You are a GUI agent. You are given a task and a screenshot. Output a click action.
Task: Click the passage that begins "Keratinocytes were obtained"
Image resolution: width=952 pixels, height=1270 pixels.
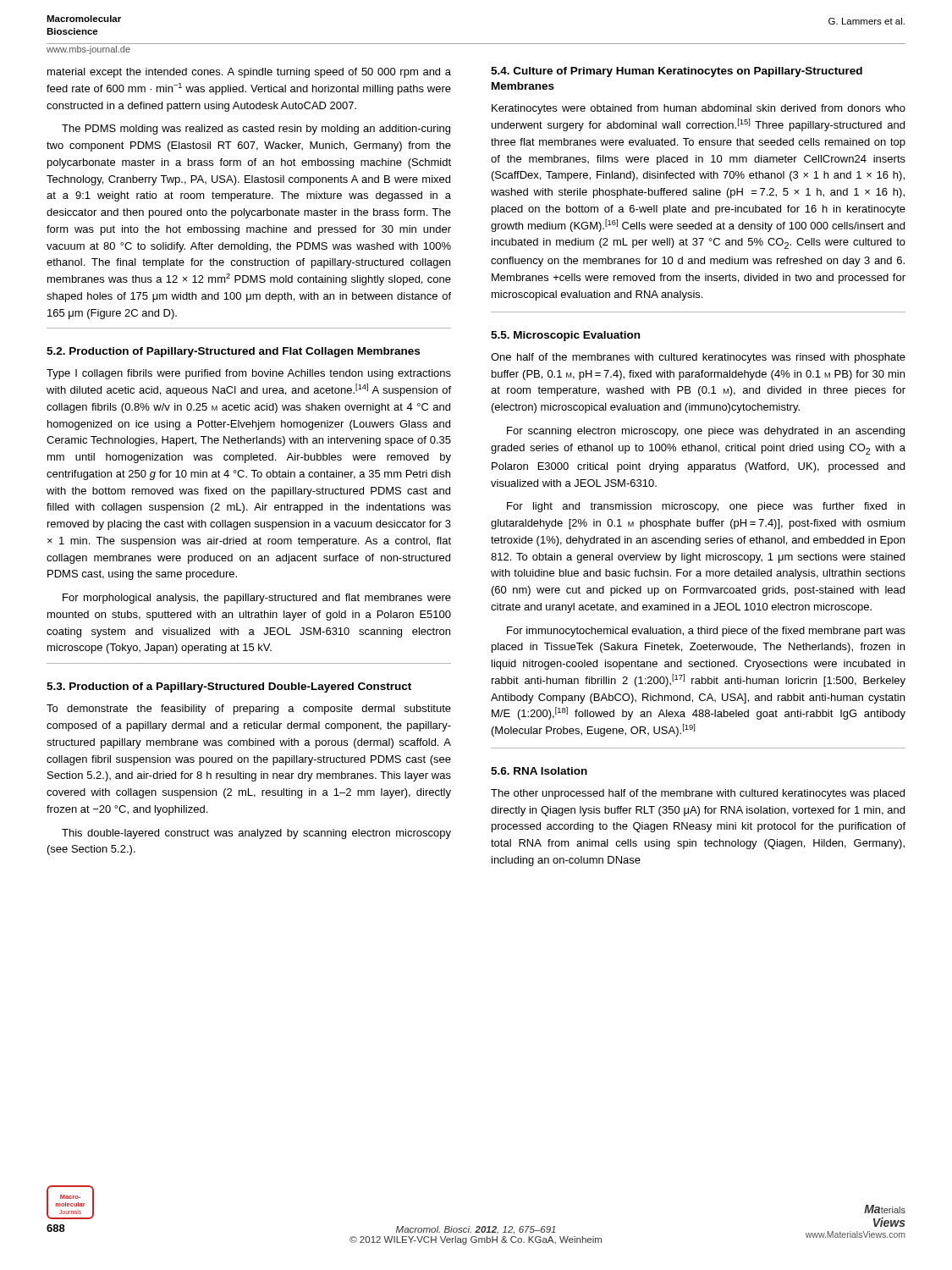click(x=698, y=202)
